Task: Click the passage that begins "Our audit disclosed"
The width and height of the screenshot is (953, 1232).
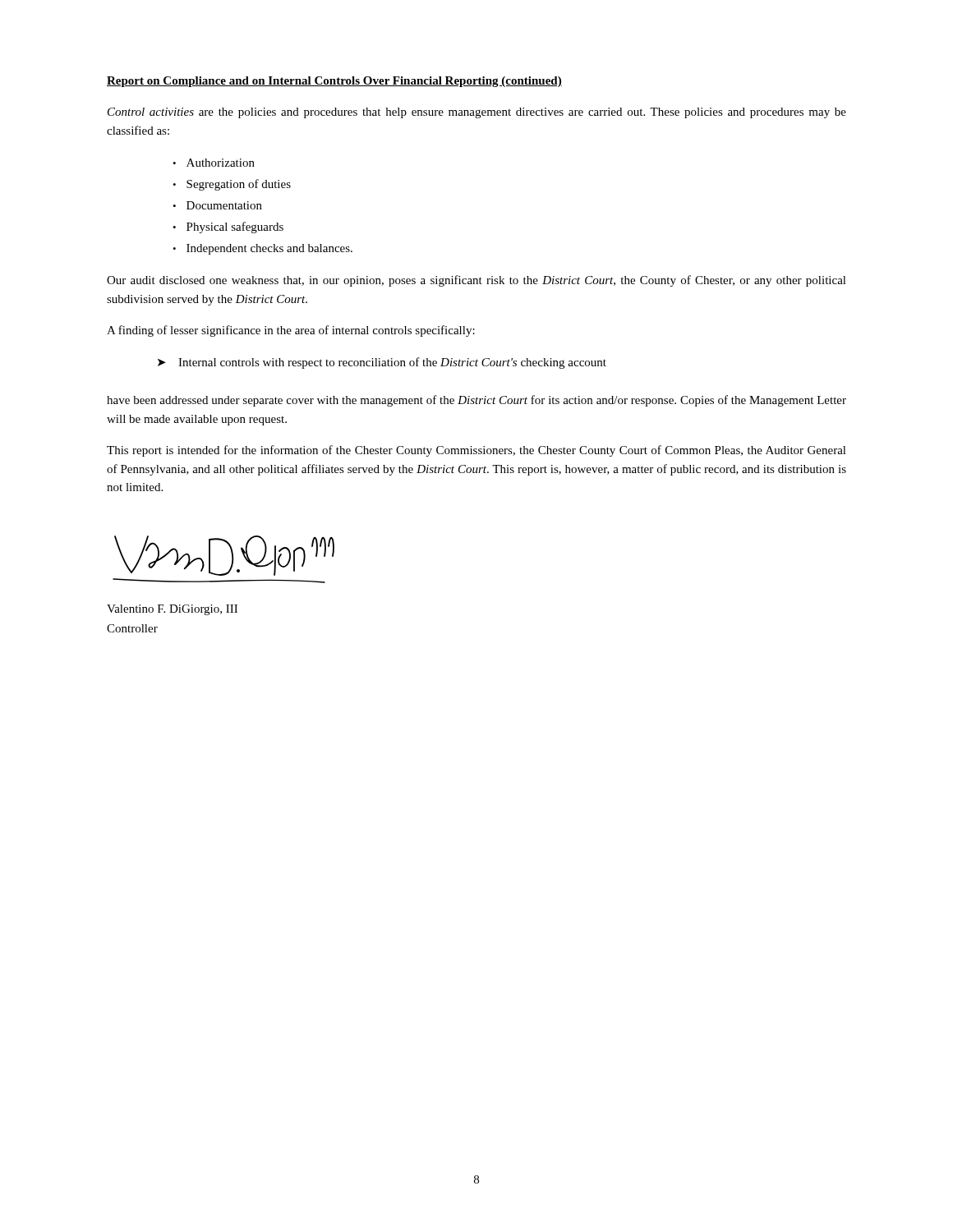Action: (x=476, y=289)
